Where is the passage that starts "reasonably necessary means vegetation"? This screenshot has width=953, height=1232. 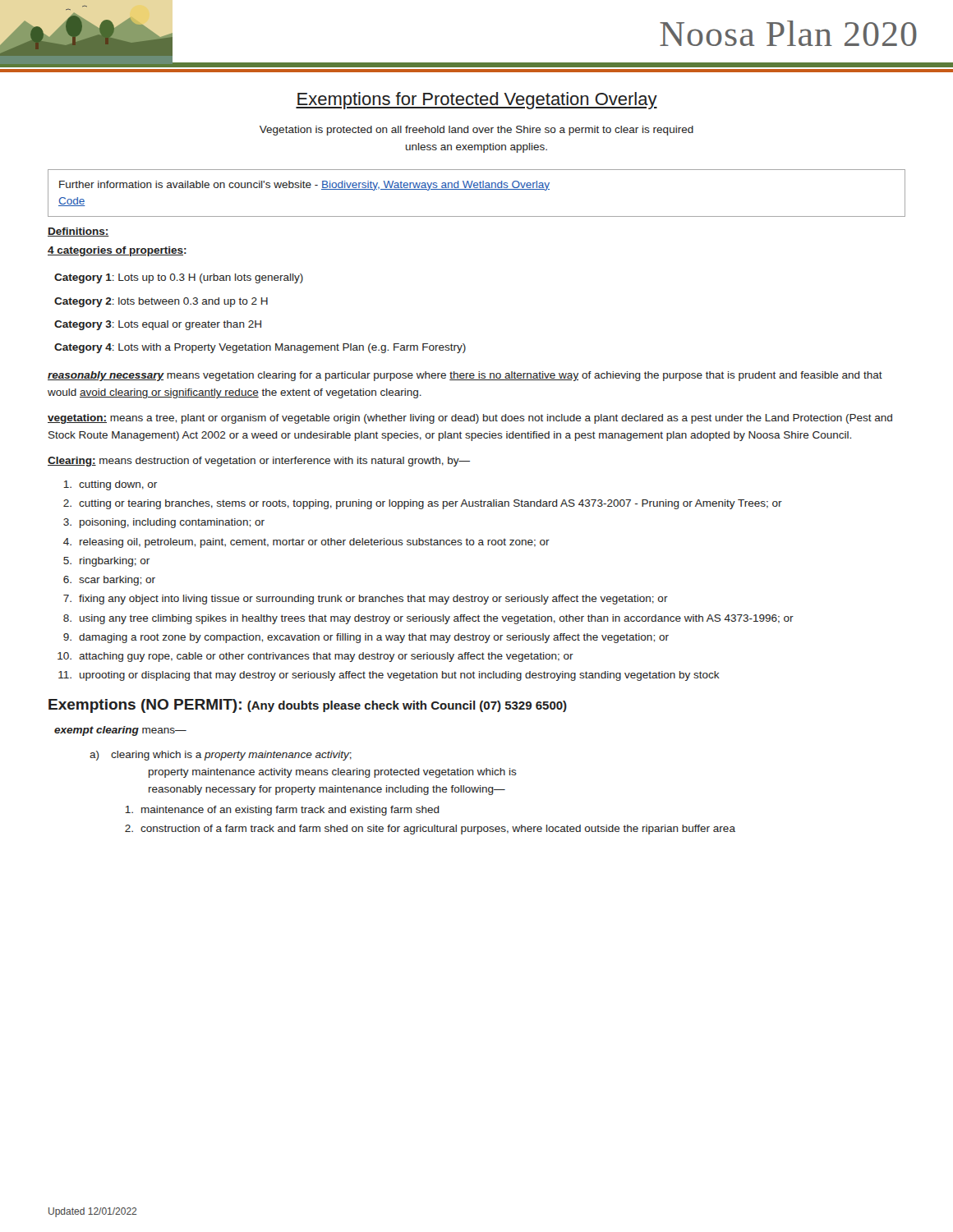click(x=465, y=384)
